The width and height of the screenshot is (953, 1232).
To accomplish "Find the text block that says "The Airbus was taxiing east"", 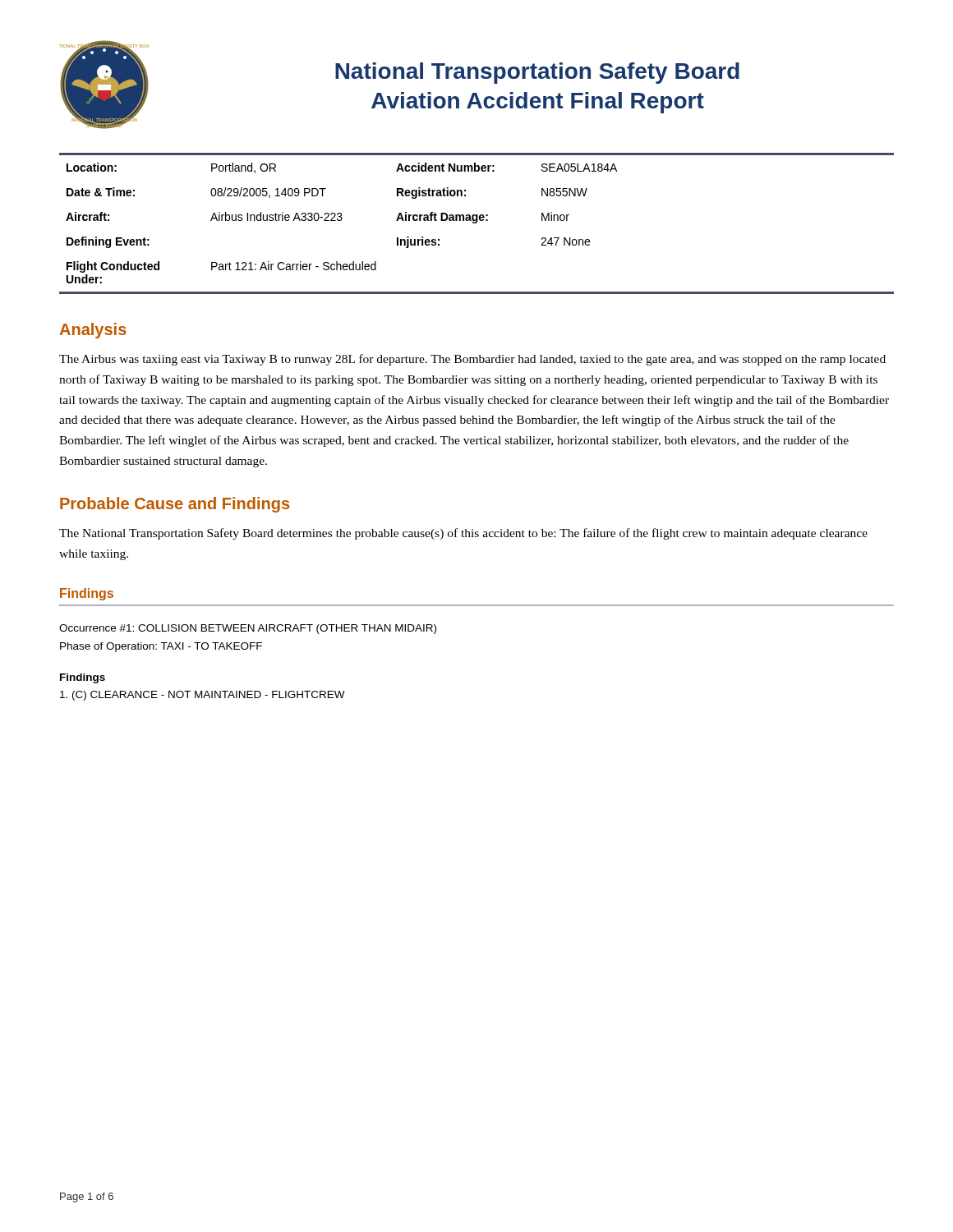I will [x=474, y=409].
